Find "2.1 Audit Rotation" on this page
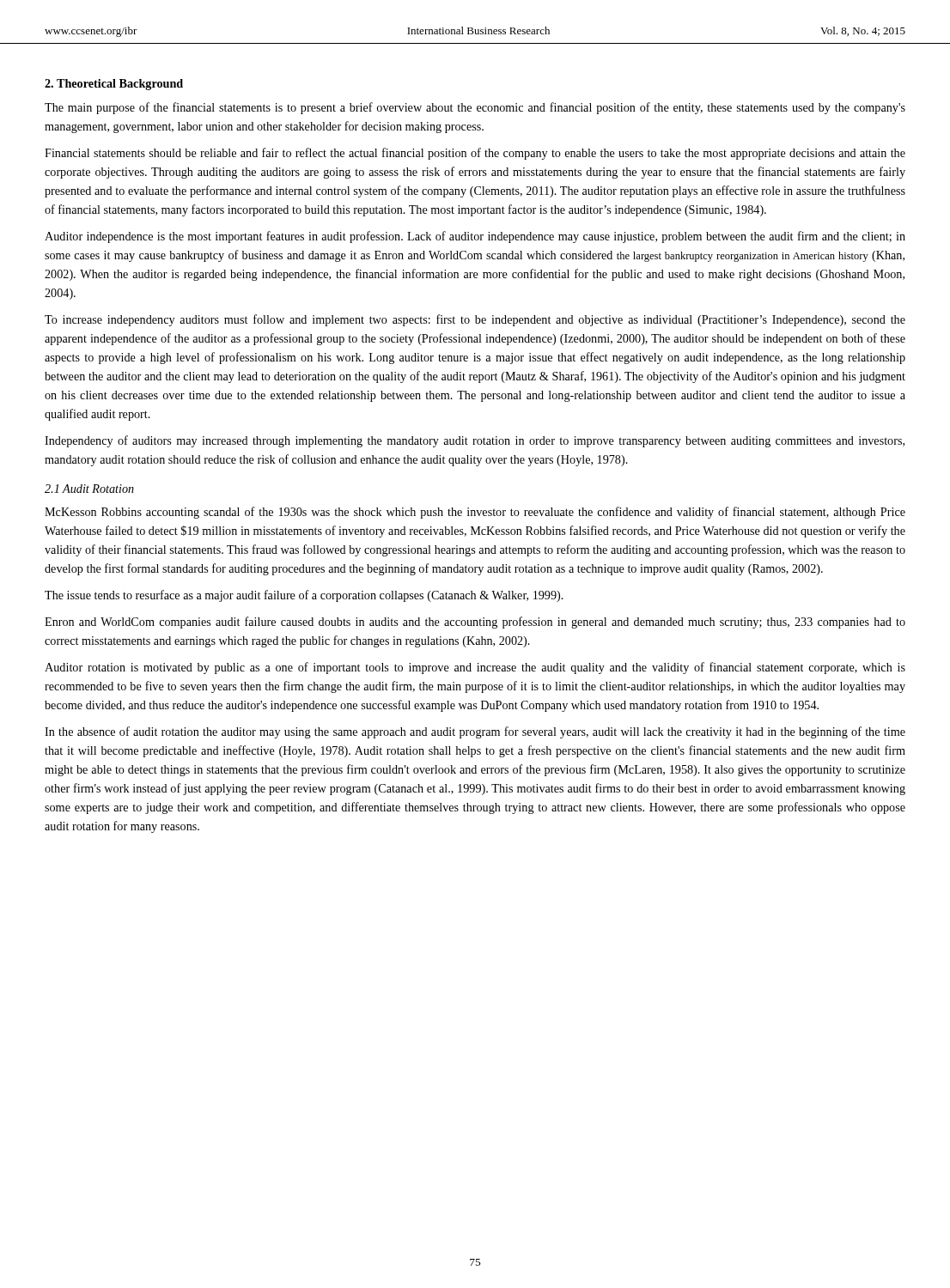The image size is (950, 1288). click(89, 489)
